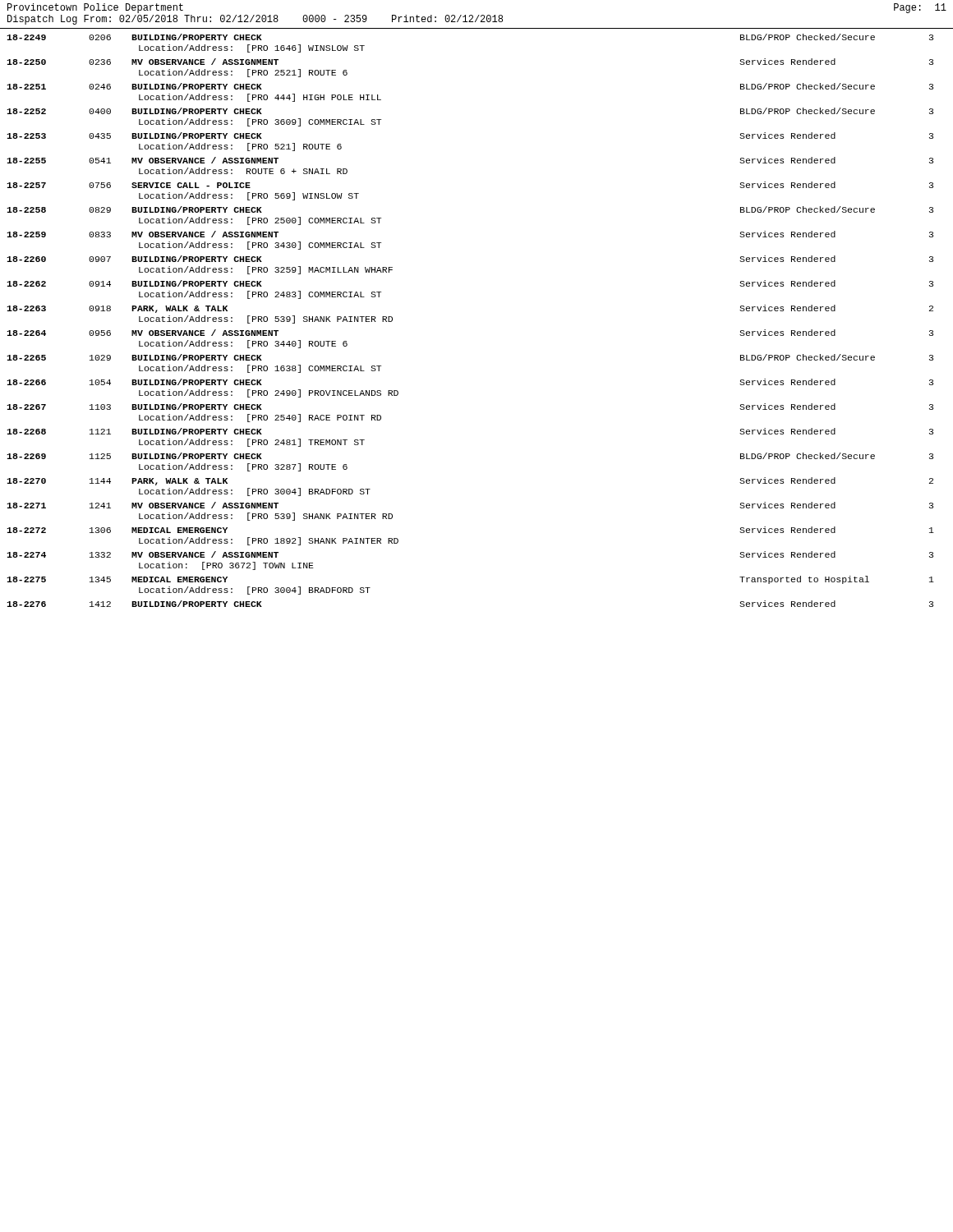Navigate to the text starting "18-2258 0829 BUILDING/PROPERTY CHECK Location/Address:"
The image size is (953, 1232).
click(x=26, y=210)
